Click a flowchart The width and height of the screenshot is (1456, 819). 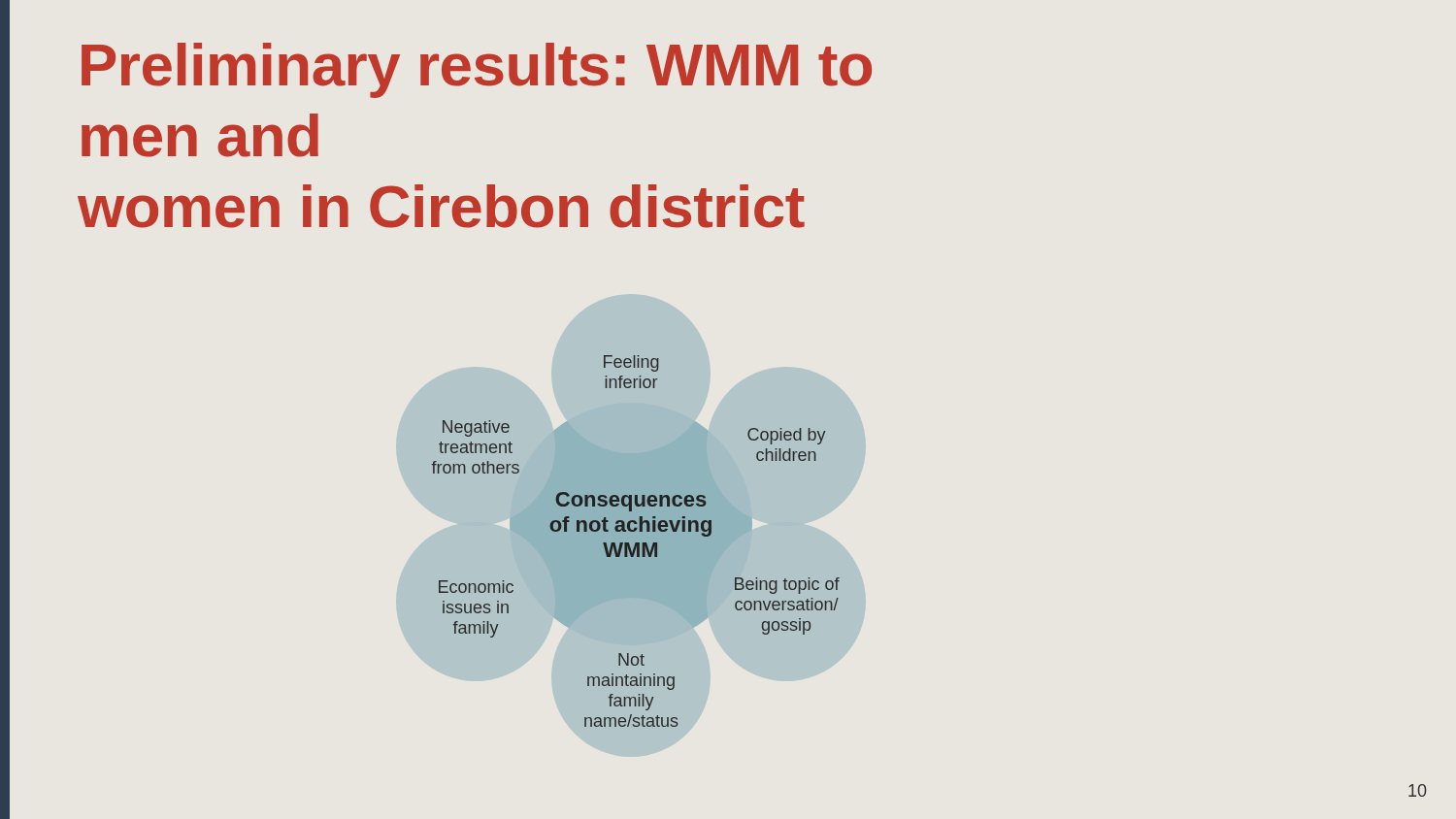[631, 514]
